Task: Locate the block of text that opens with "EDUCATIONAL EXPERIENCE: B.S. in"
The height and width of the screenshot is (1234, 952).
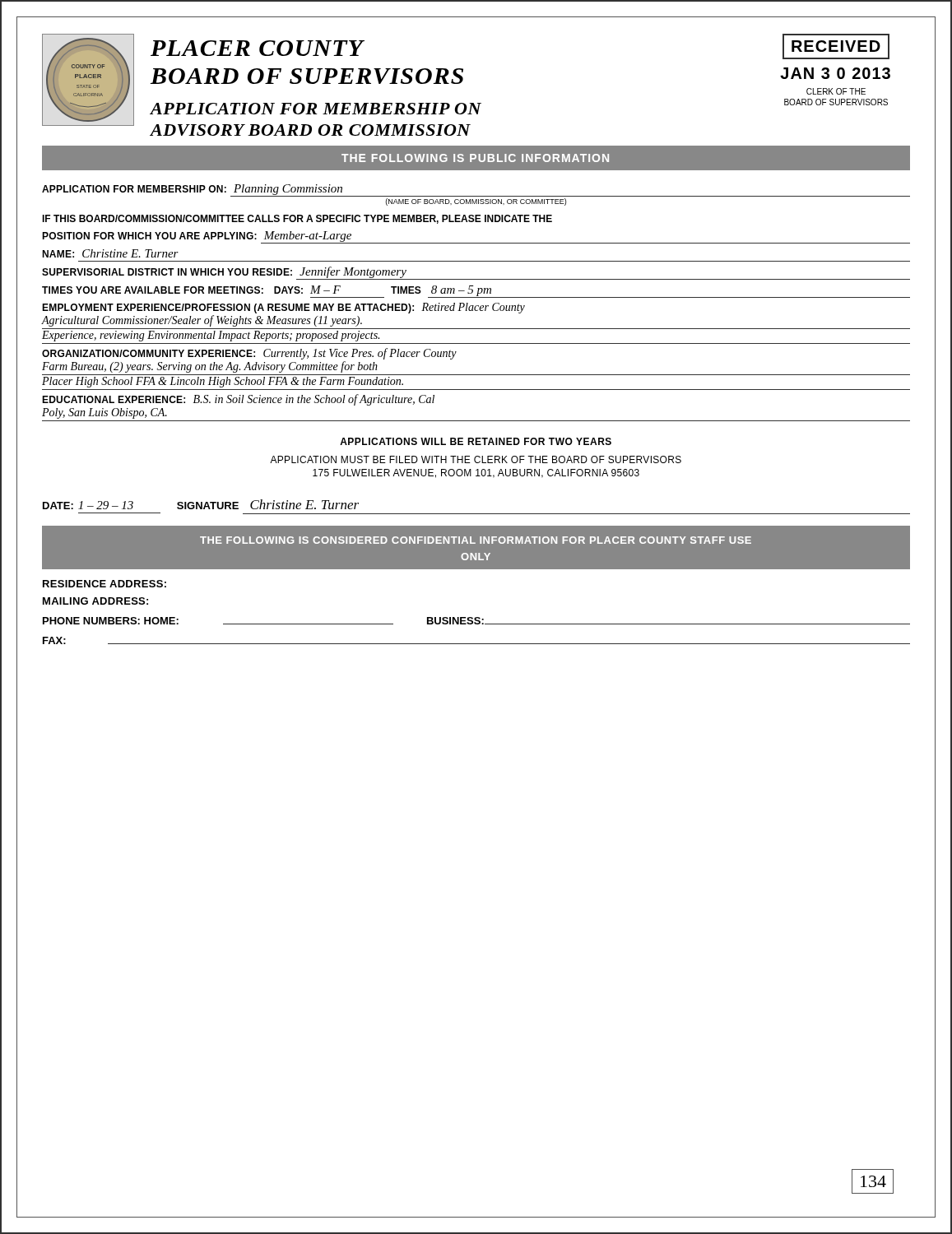Action: (x=238, y=400)
